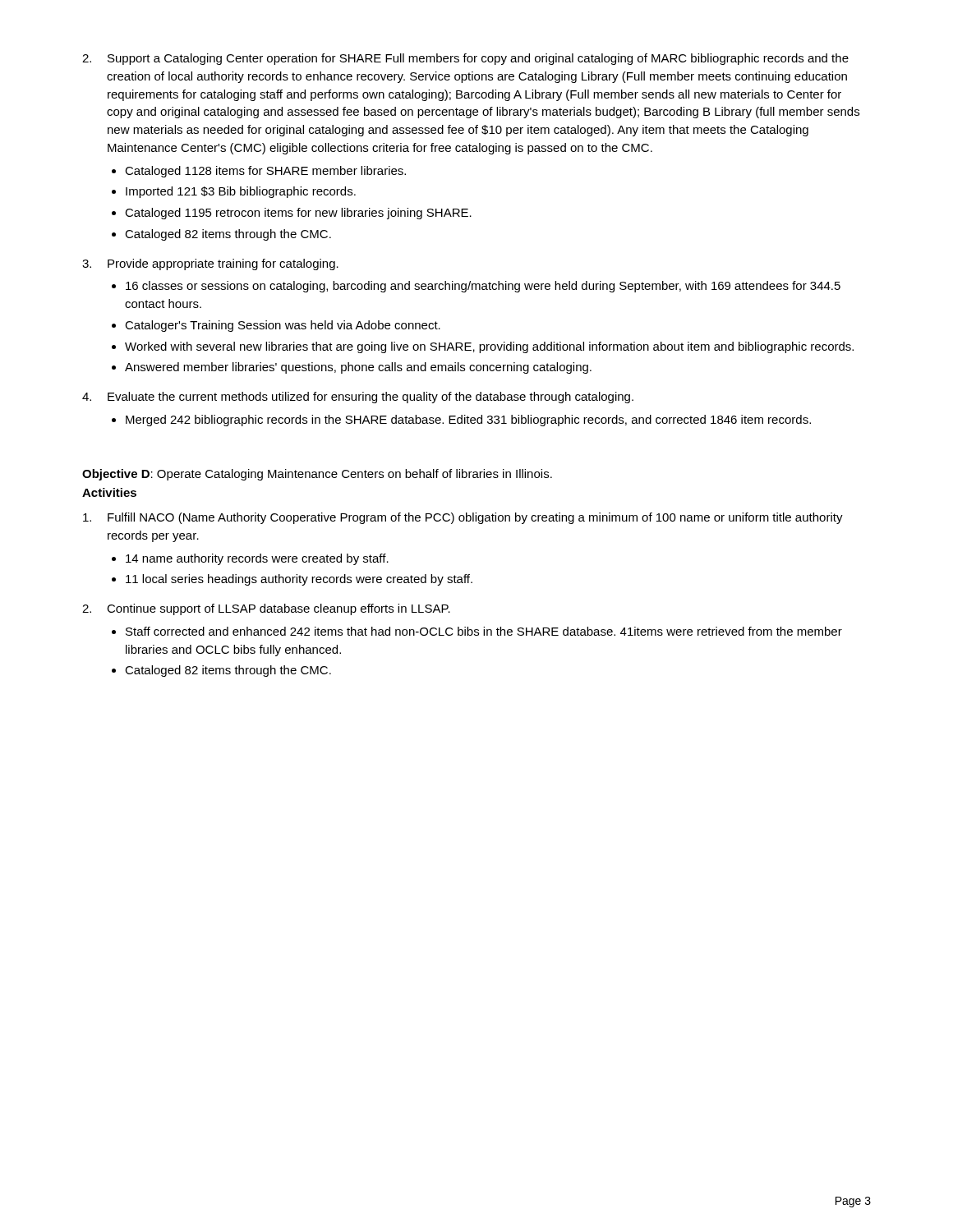Find the element starting "Imported 121 $3"
Image resolution: width=953 pixels, height=1232 pixels.
(x=241, y=191)
